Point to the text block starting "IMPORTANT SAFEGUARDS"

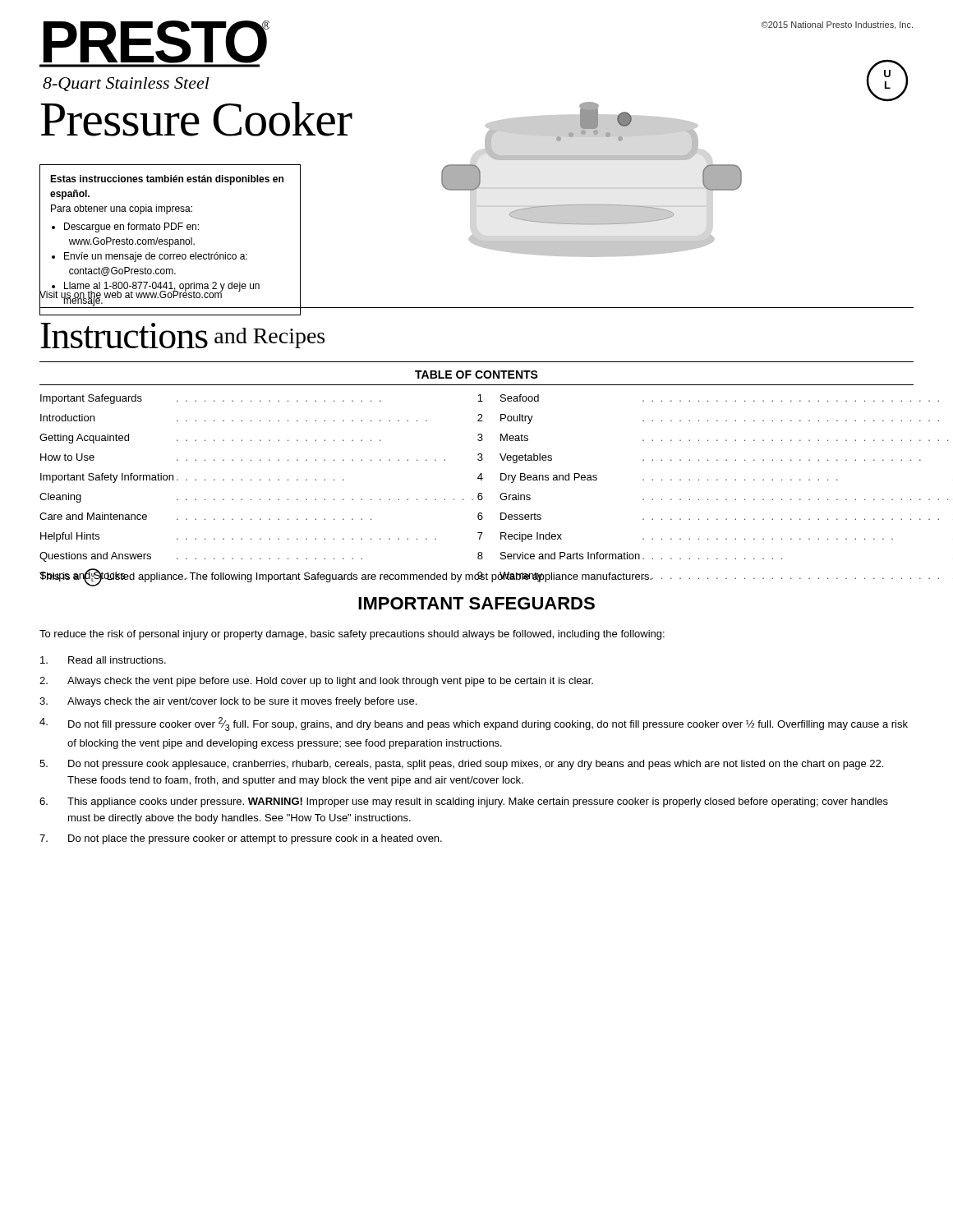476,603
